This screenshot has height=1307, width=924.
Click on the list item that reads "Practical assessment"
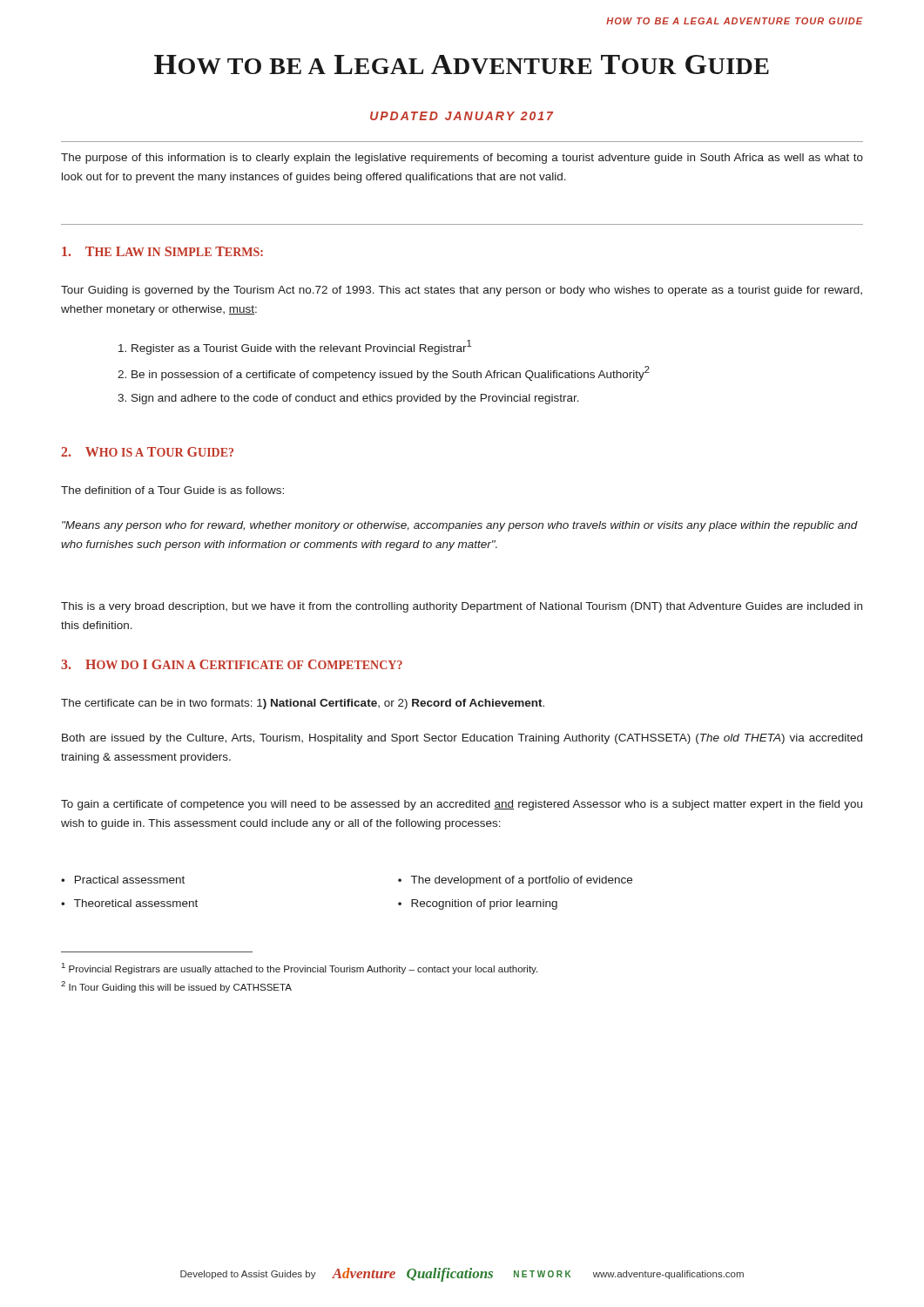[x=129, y=880]
